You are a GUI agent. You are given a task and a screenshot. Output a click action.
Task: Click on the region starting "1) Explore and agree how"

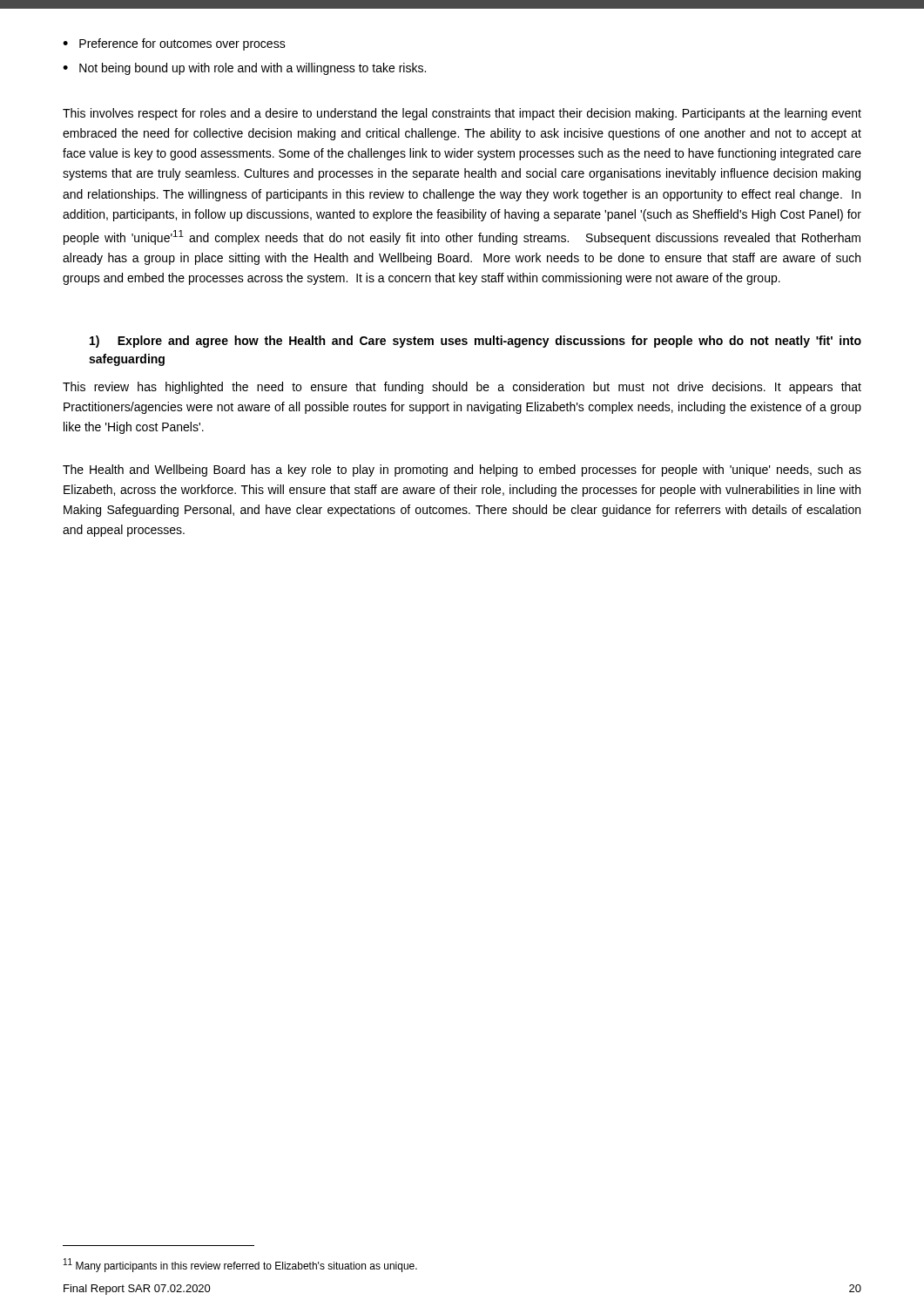pos(475,350)
